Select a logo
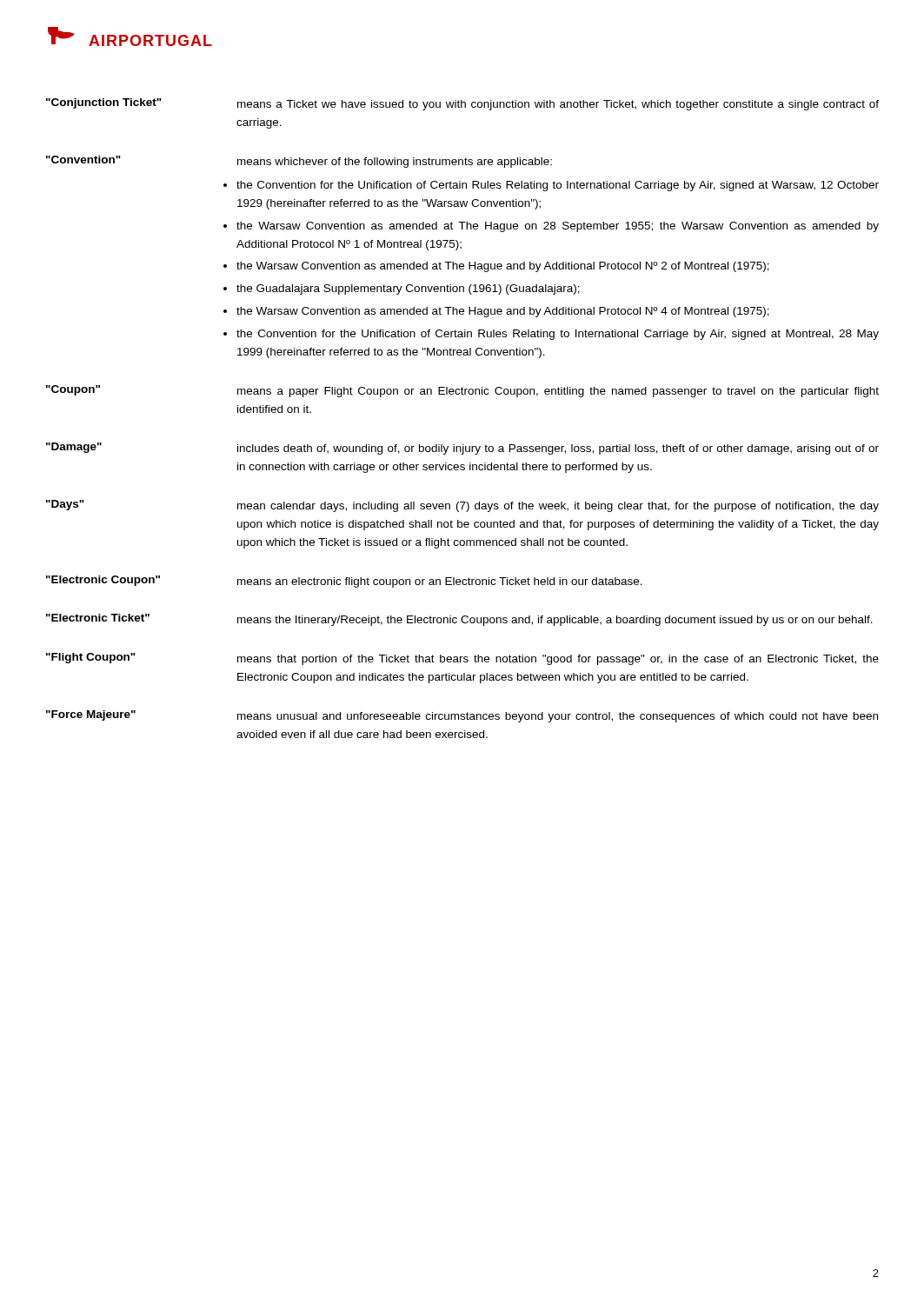924x1304 pixels. (x=129, y=41)
